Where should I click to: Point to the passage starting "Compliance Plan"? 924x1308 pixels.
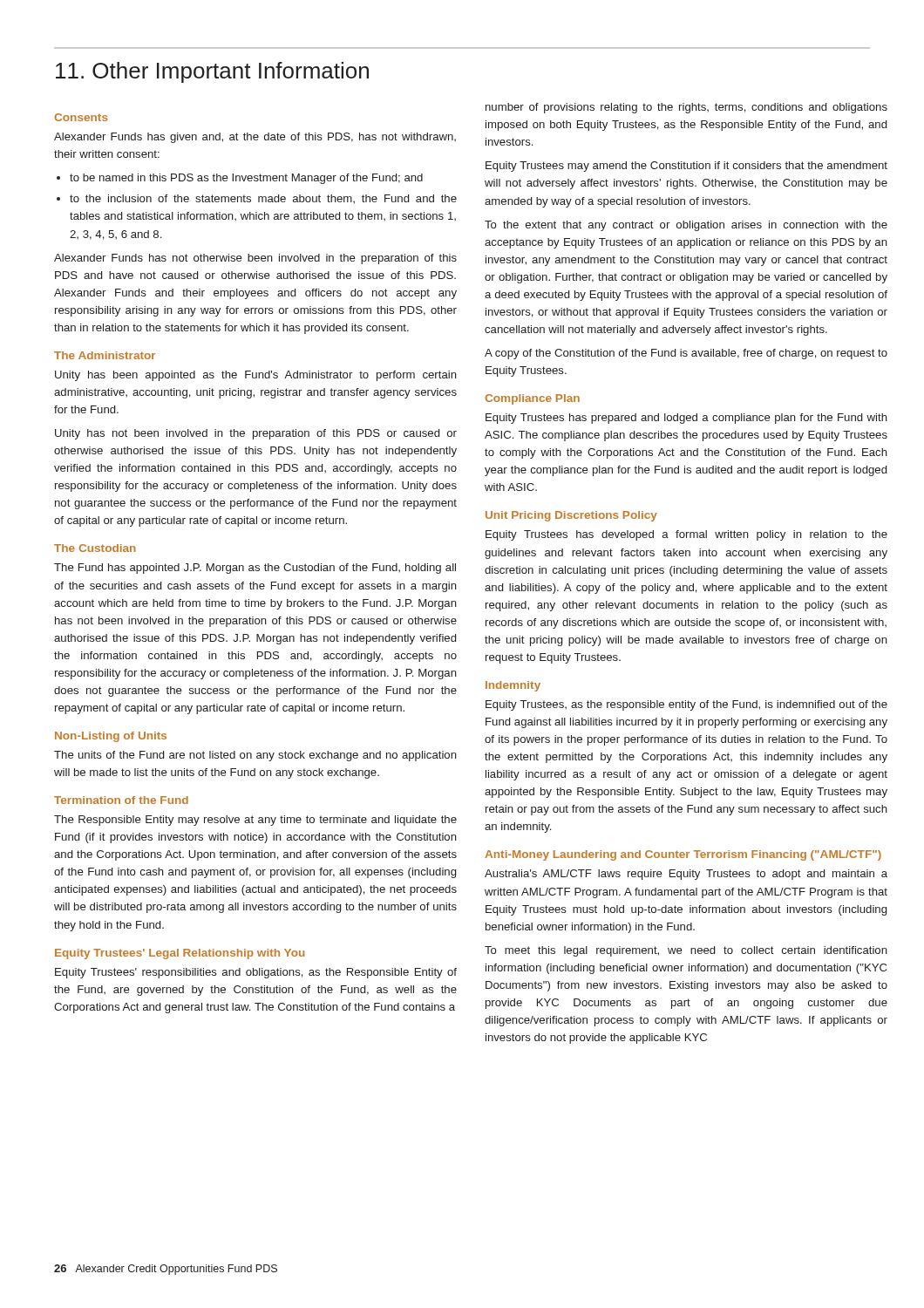[532, 398]
